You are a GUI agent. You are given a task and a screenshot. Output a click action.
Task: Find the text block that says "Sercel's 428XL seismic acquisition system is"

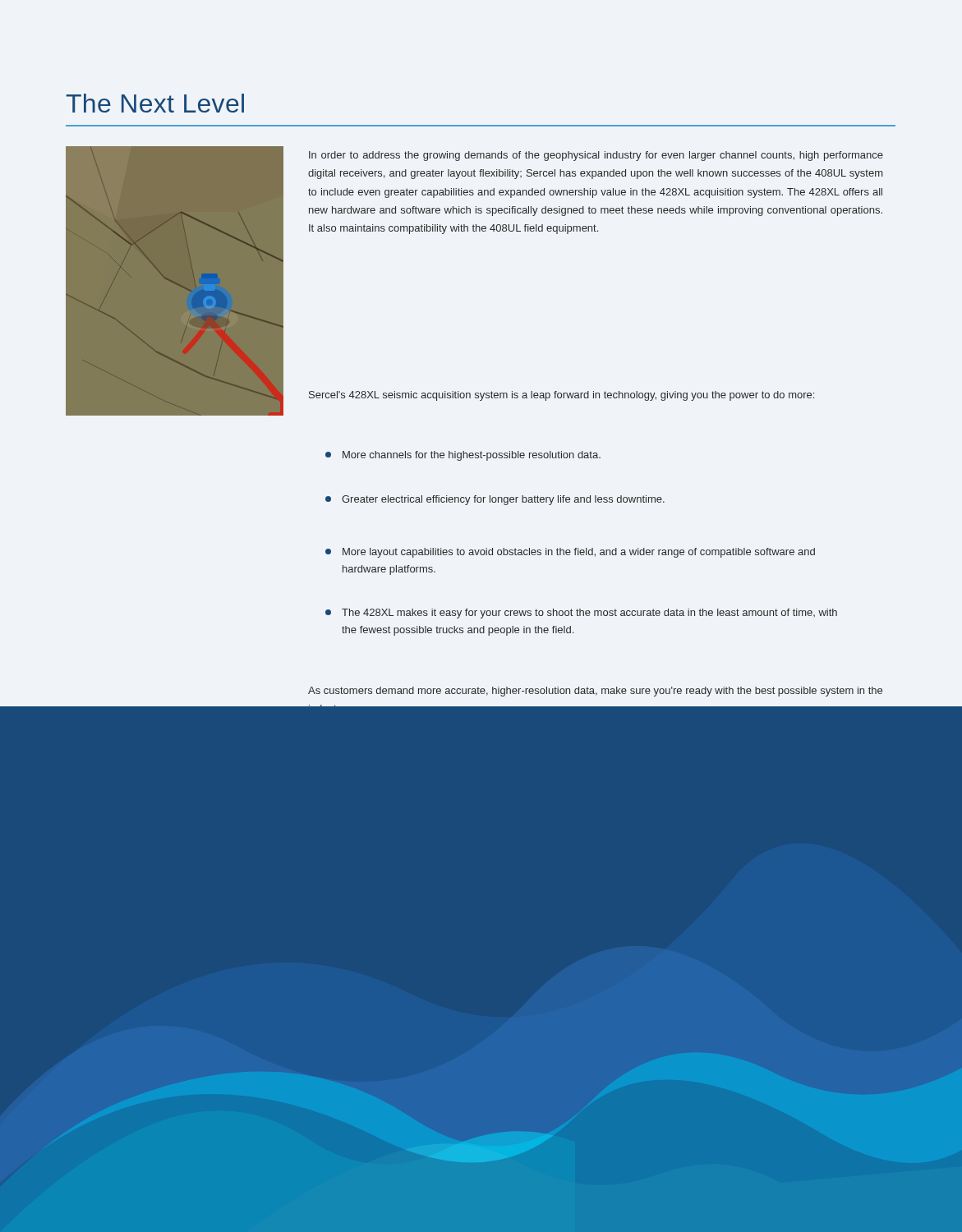(596, 395)
